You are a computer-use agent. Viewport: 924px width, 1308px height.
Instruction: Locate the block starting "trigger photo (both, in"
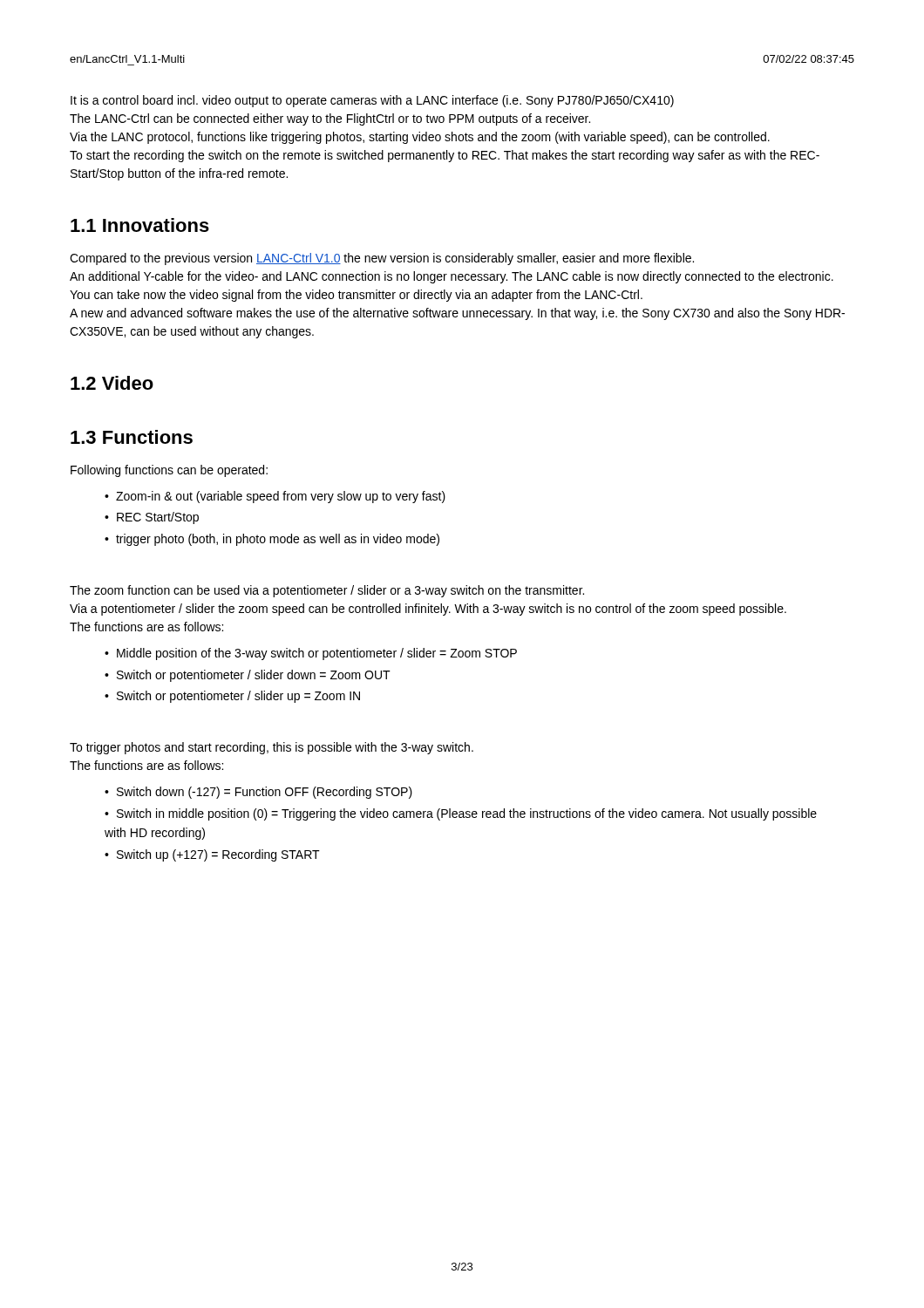[x=278, y=539]
